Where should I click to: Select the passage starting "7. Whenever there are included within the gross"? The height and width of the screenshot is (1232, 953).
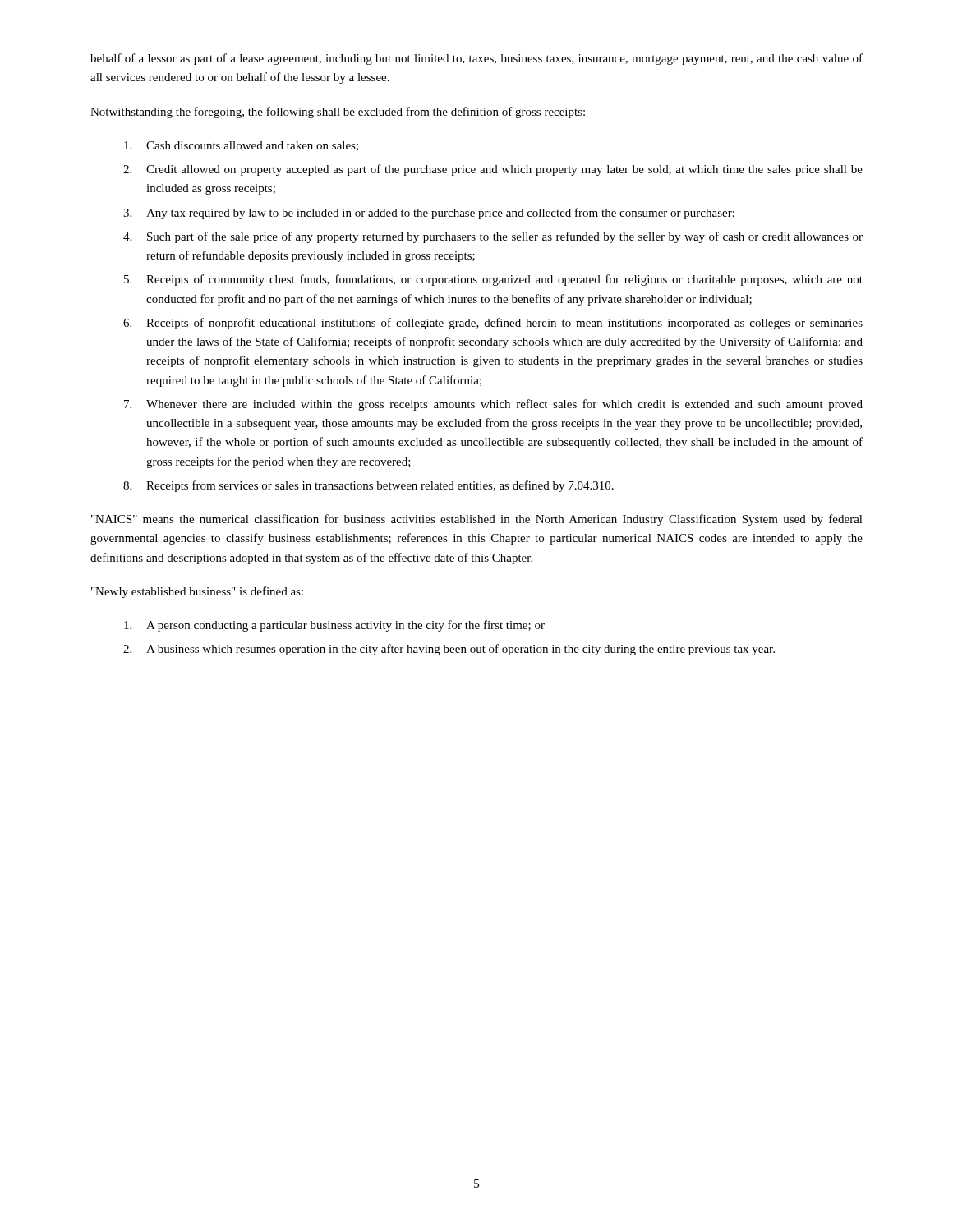tap(493, 433)
